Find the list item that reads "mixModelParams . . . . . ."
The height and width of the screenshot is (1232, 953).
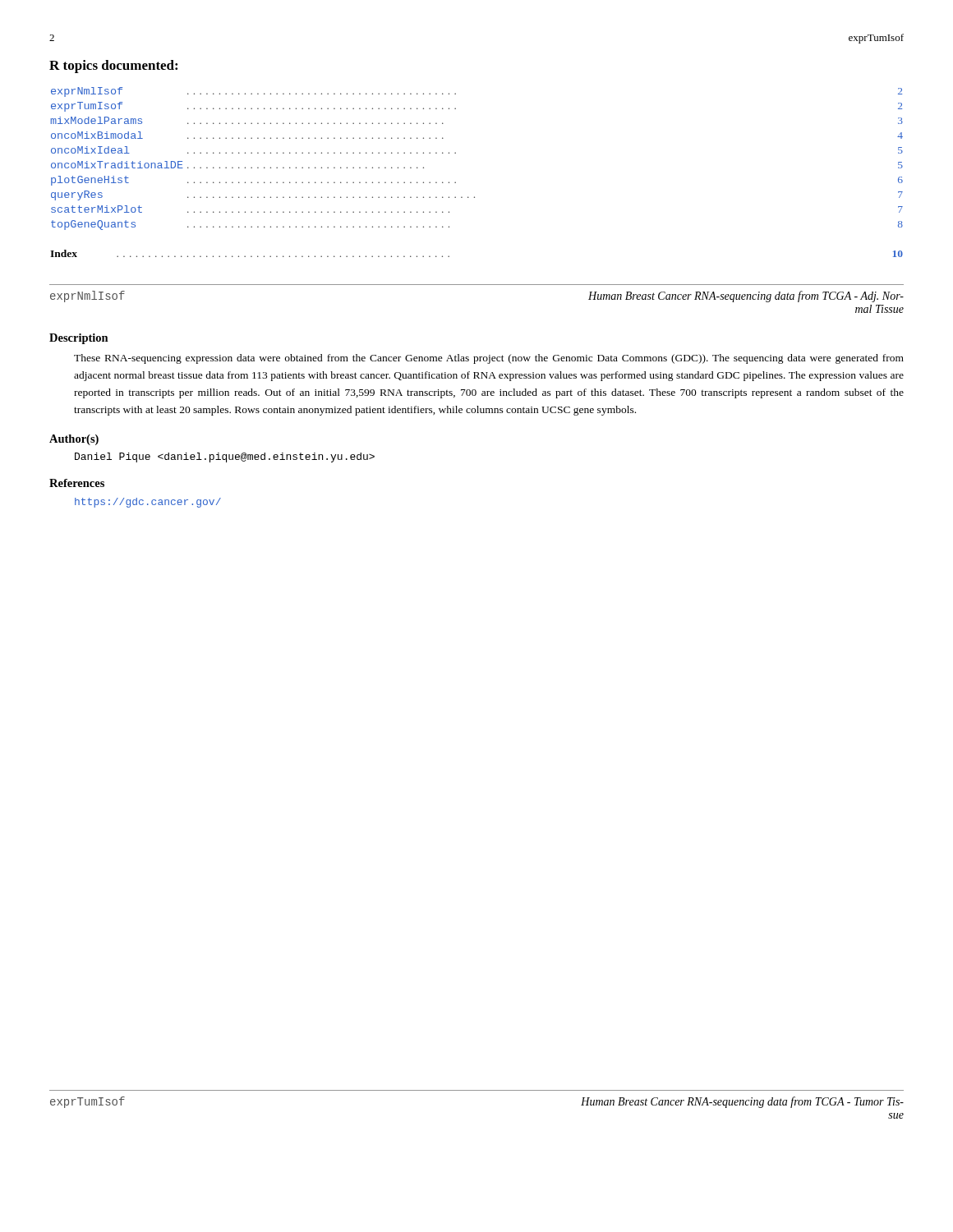tap(93, 121)
